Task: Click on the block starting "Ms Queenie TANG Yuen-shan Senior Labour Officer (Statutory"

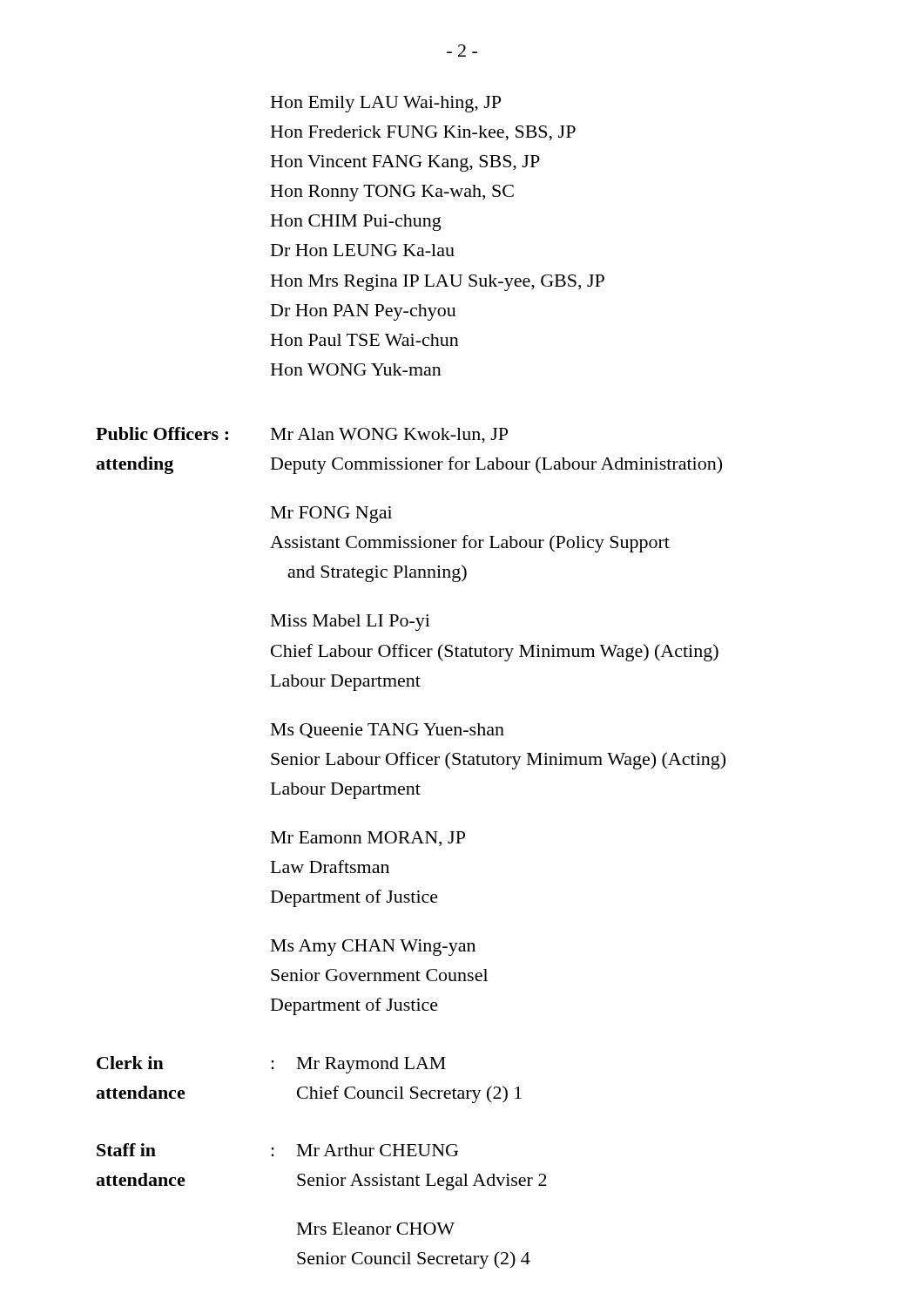Action: click(498, 758)
